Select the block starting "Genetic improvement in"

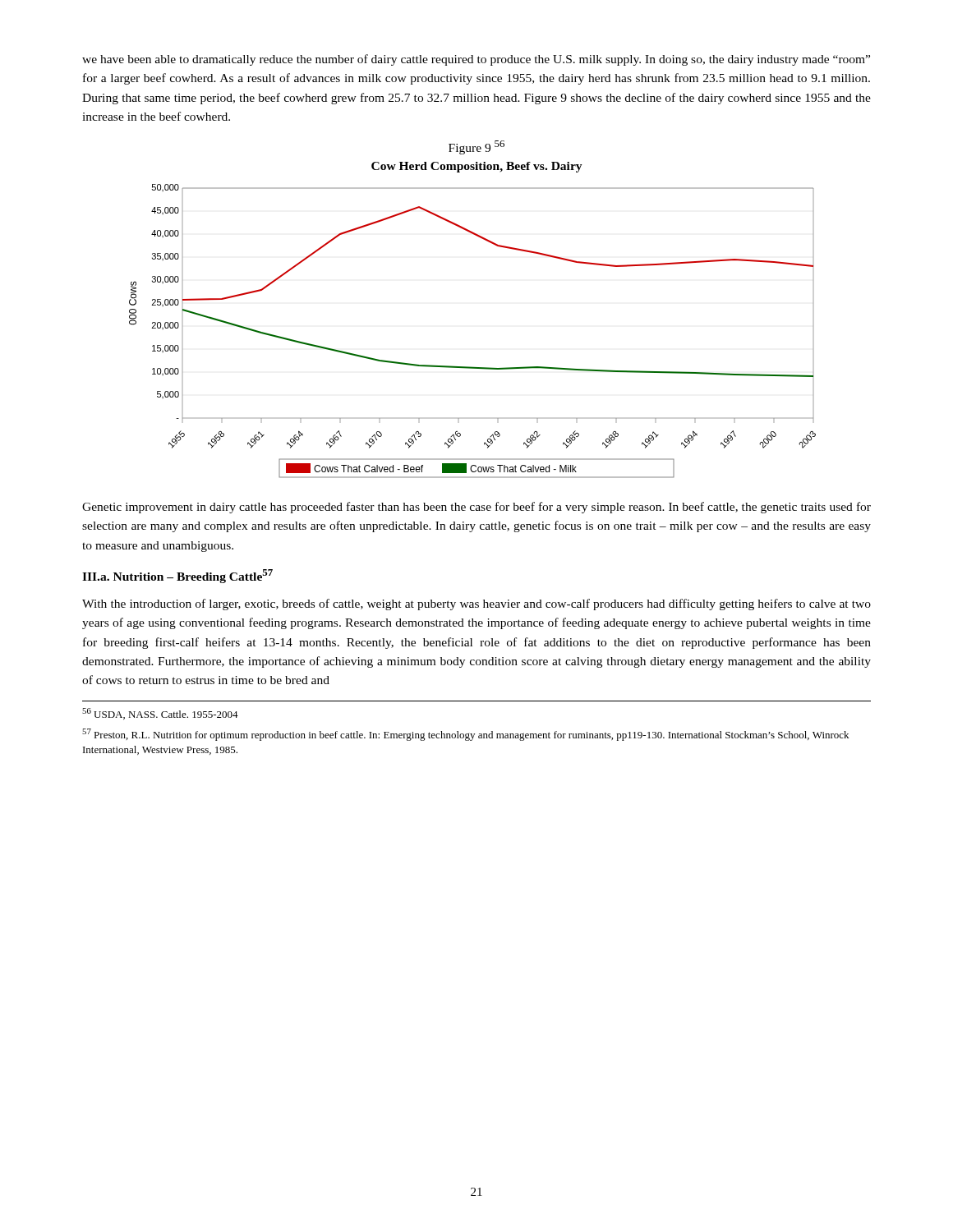[x=476, y=526]
